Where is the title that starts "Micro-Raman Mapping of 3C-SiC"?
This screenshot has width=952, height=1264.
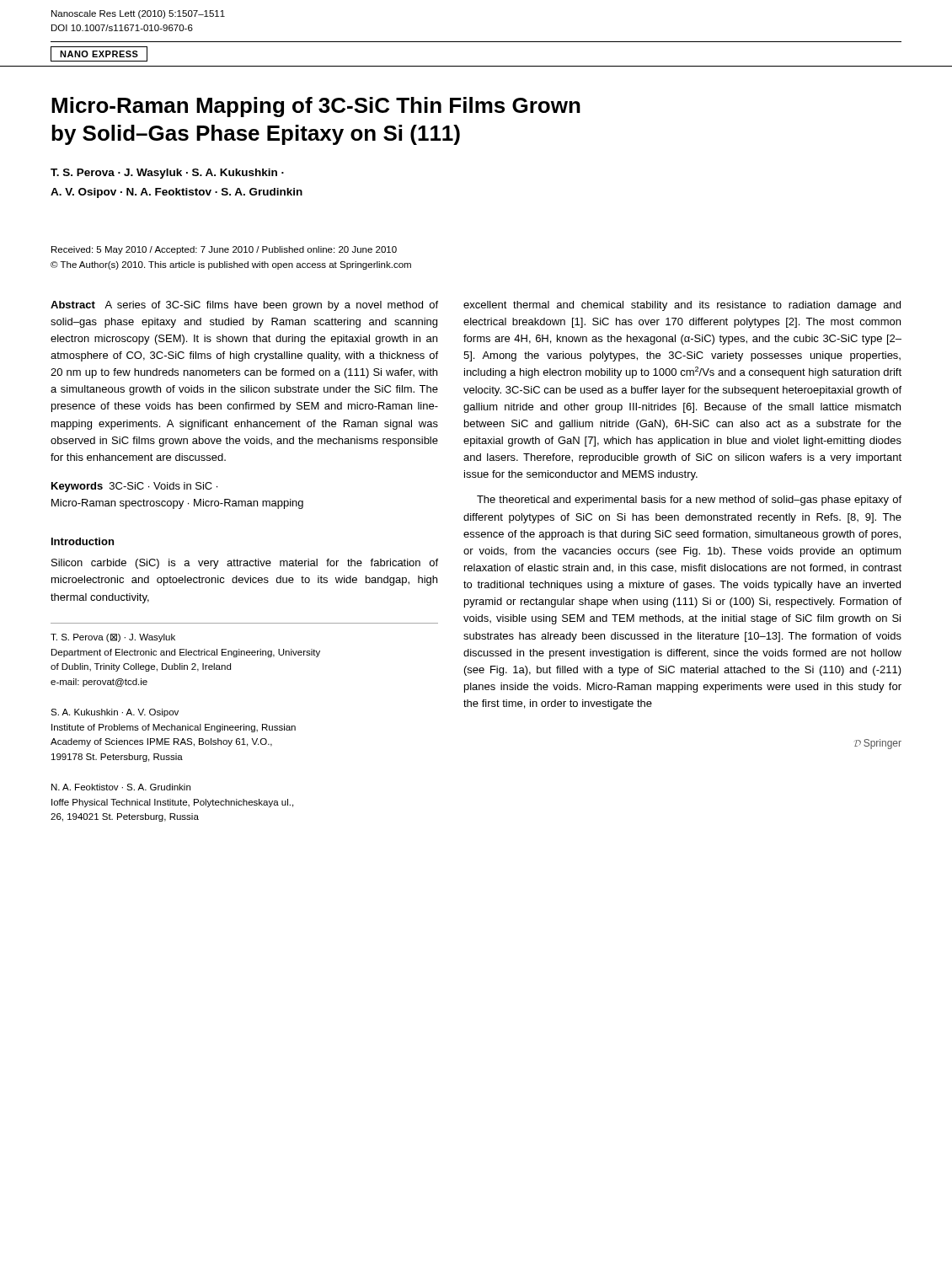tap(476, 120)
